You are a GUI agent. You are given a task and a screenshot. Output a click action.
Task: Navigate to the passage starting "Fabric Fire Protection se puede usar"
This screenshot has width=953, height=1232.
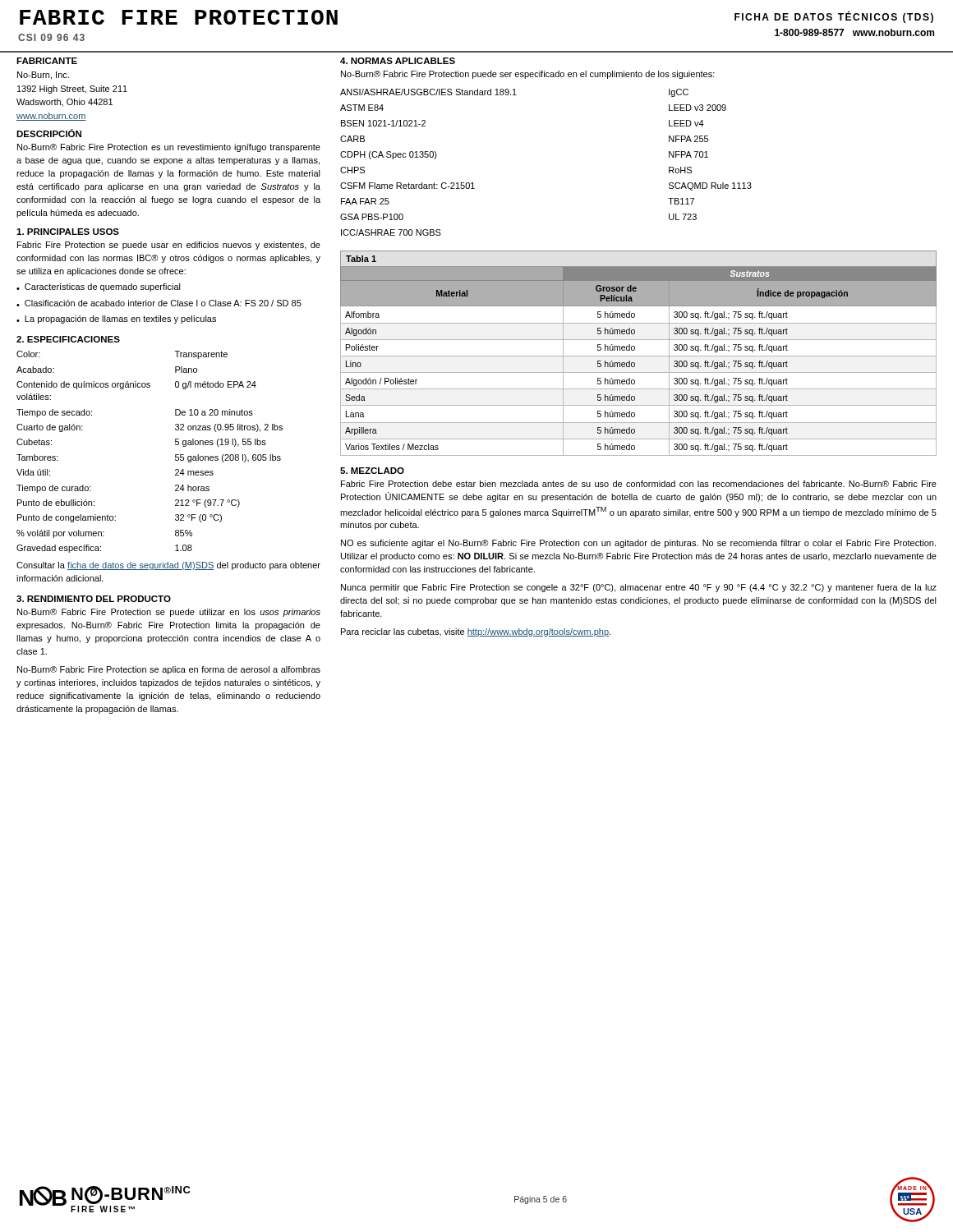pos(168,258)
